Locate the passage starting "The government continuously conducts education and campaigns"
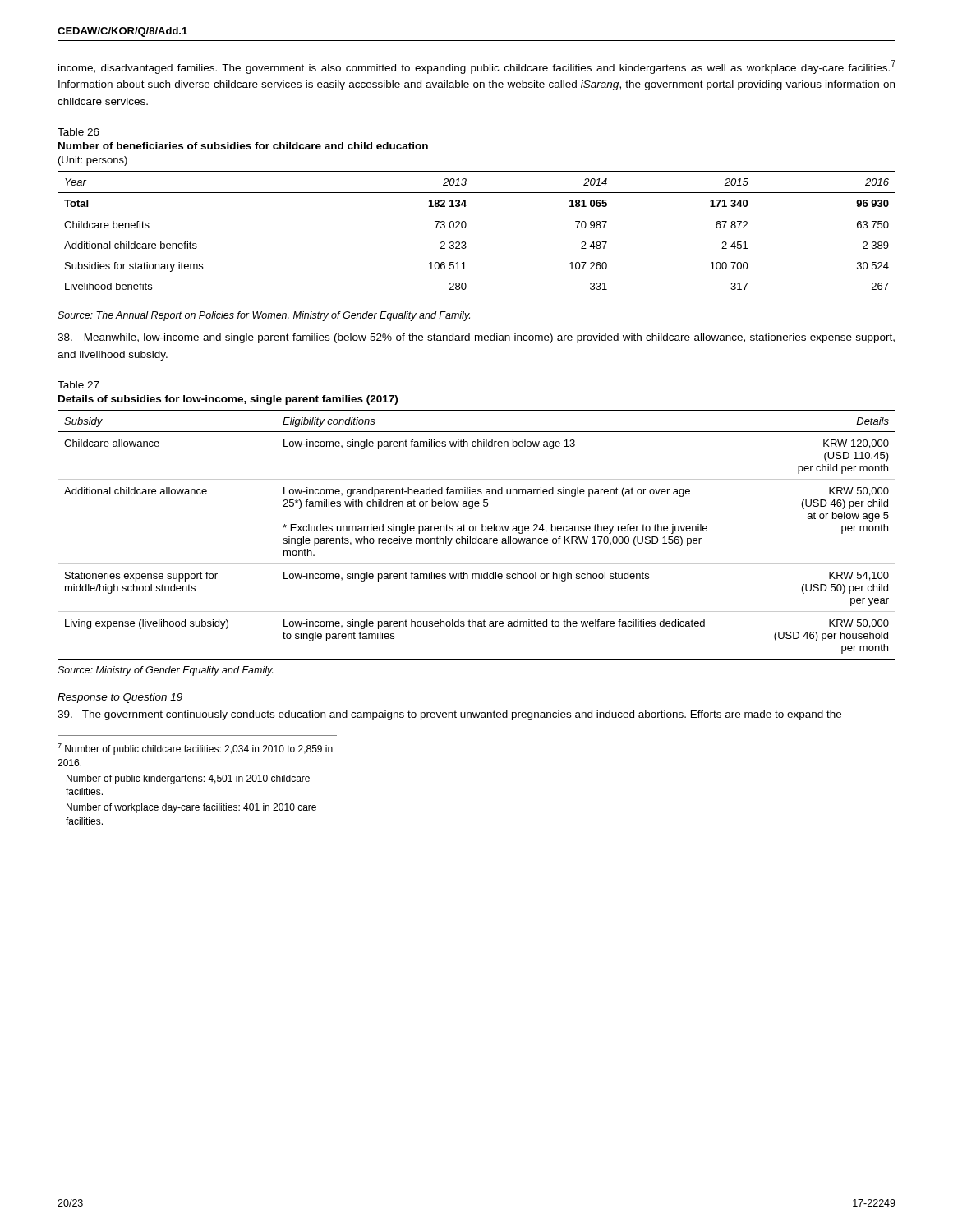 coord(450,714)
